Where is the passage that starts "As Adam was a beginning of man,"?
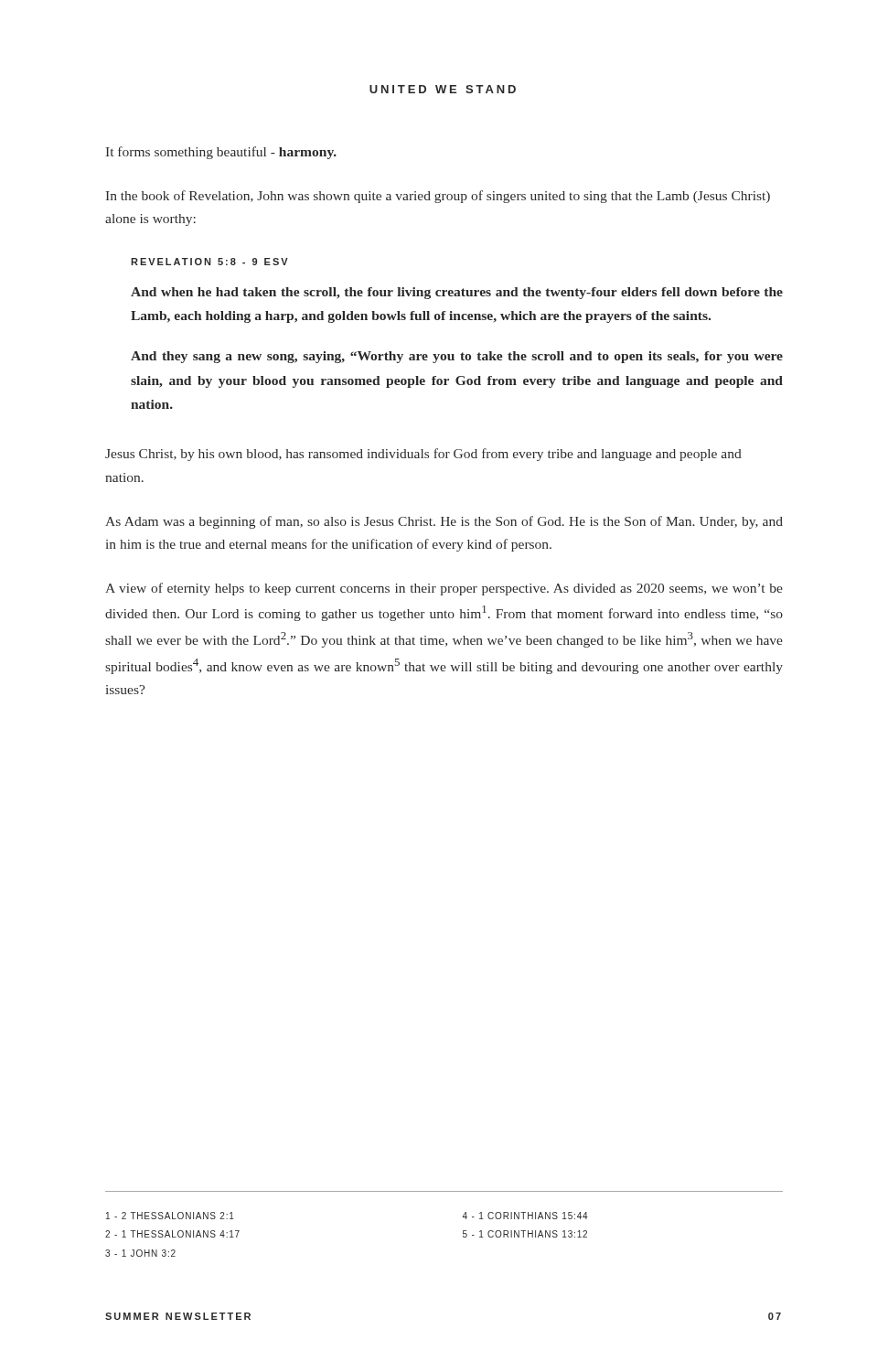This screenshot has height=1372, width=888. (x=444, y=532)
